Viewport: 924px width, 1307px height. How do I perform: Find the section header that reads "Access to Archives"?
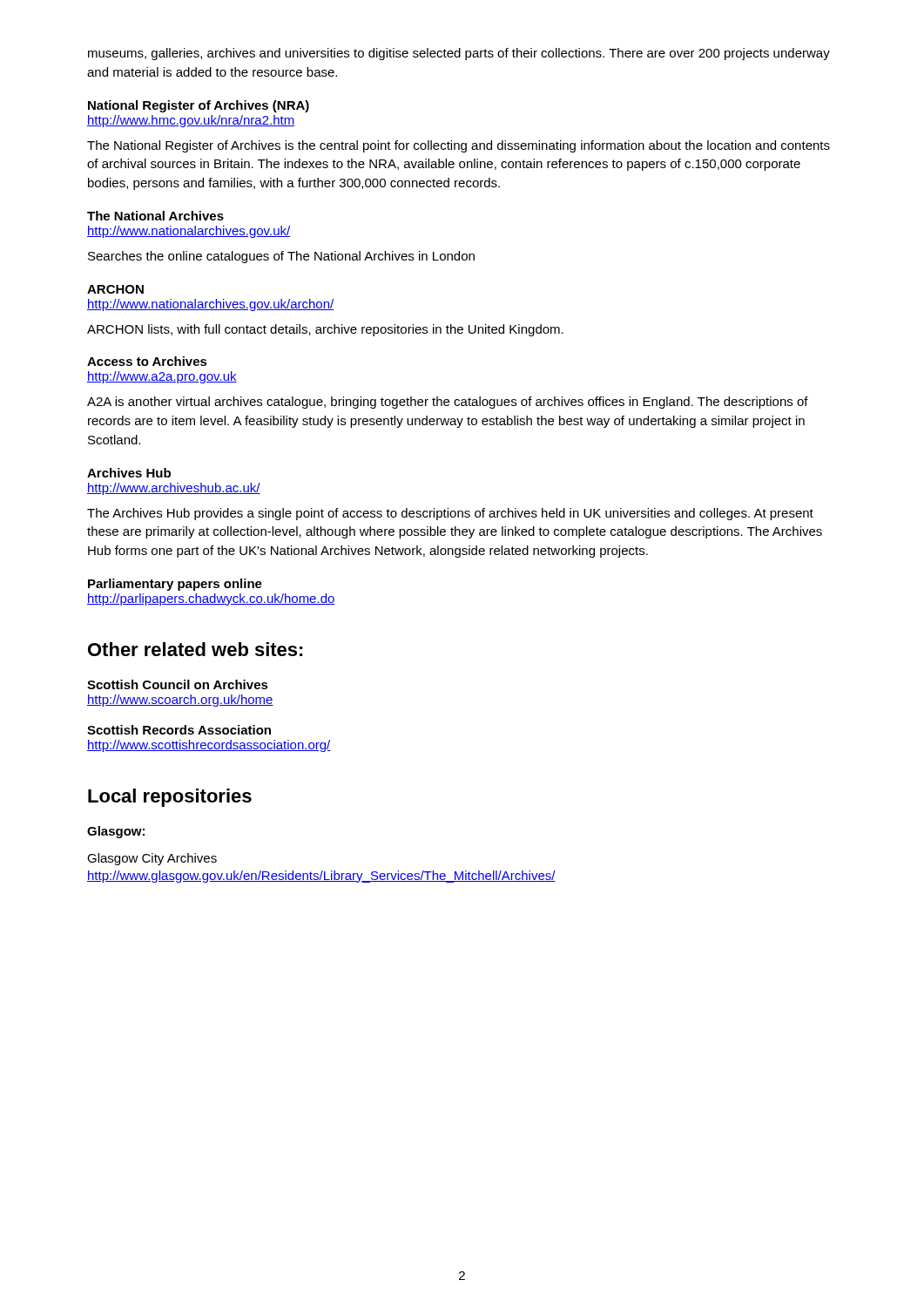[x=147, y=361]
